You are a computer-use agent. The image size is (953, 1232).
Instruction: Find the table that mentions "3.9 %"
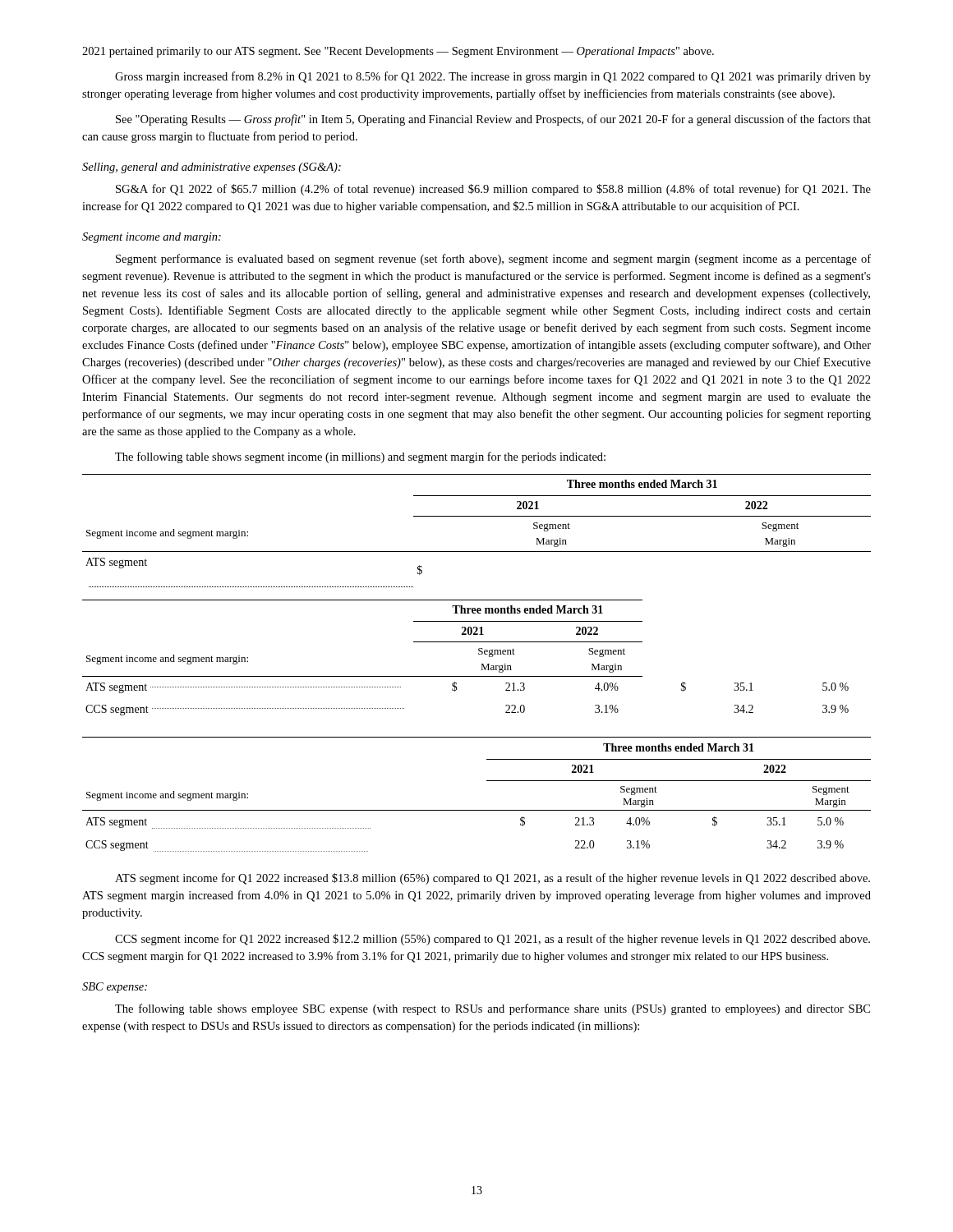[476, 797]
